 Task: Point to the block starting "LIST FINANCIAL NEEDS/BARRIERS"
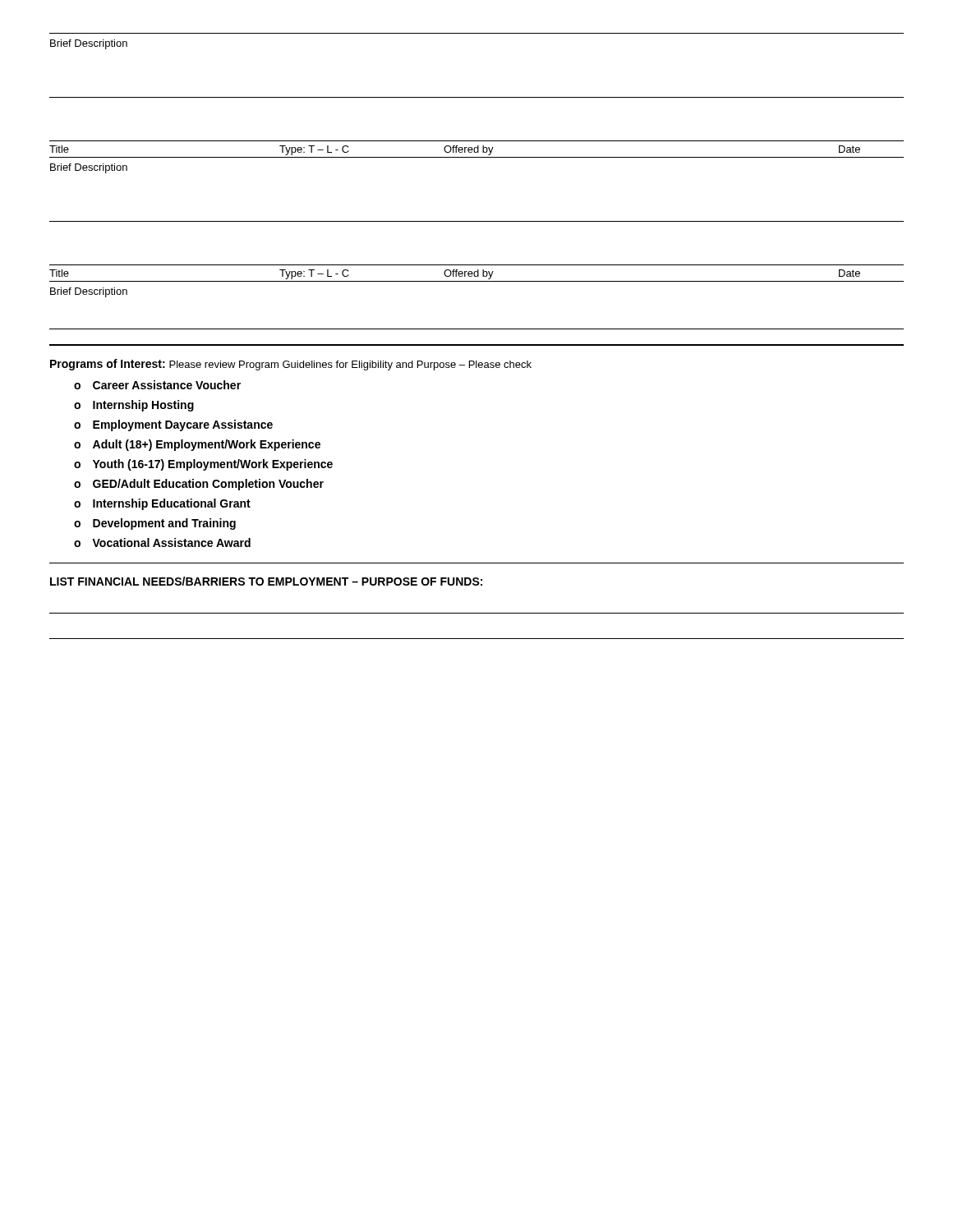266,582
